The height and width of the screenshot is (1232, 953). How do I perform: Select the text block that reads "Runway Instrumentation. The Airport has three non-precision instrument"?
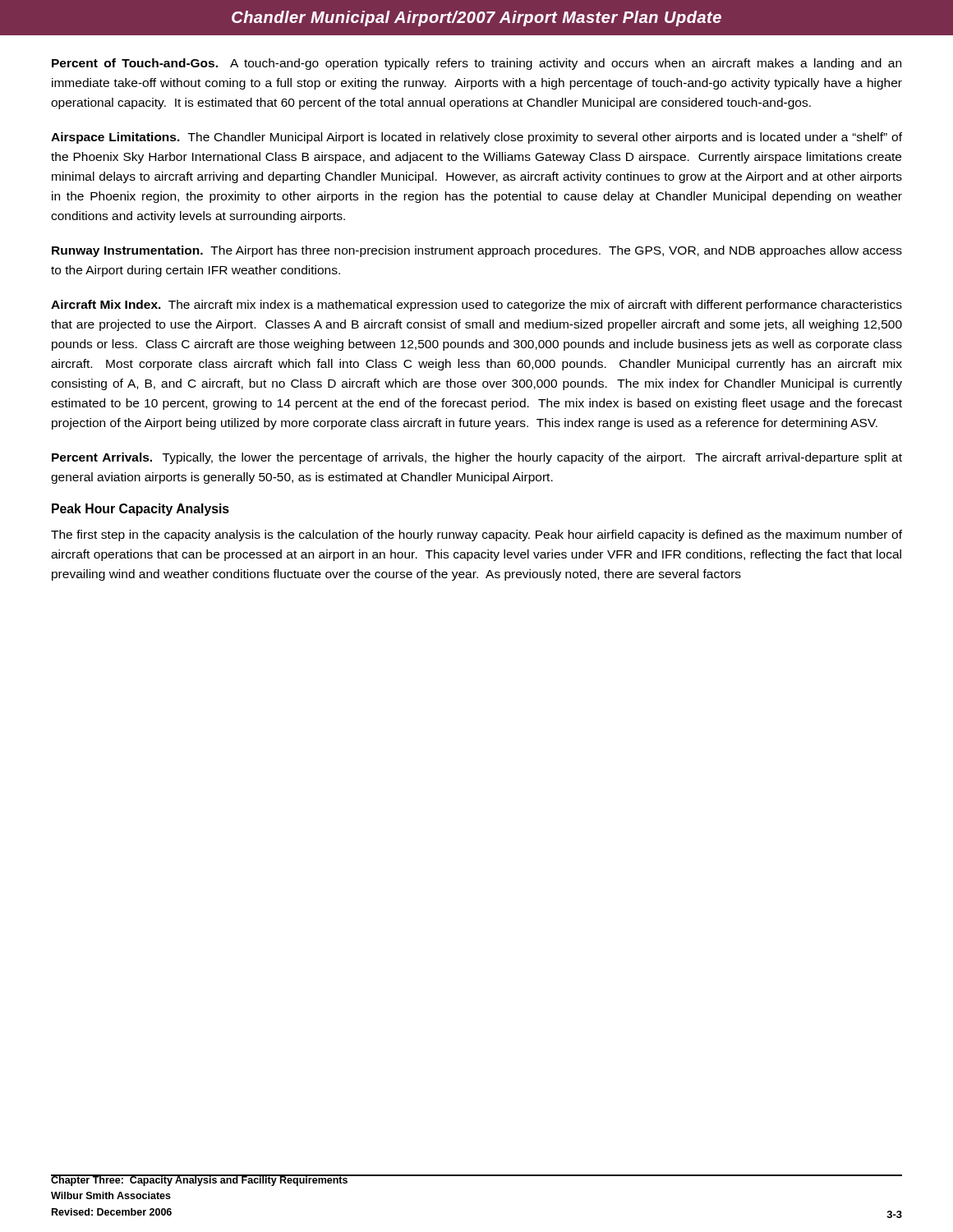pyautogui.click(x=476, y=260)
